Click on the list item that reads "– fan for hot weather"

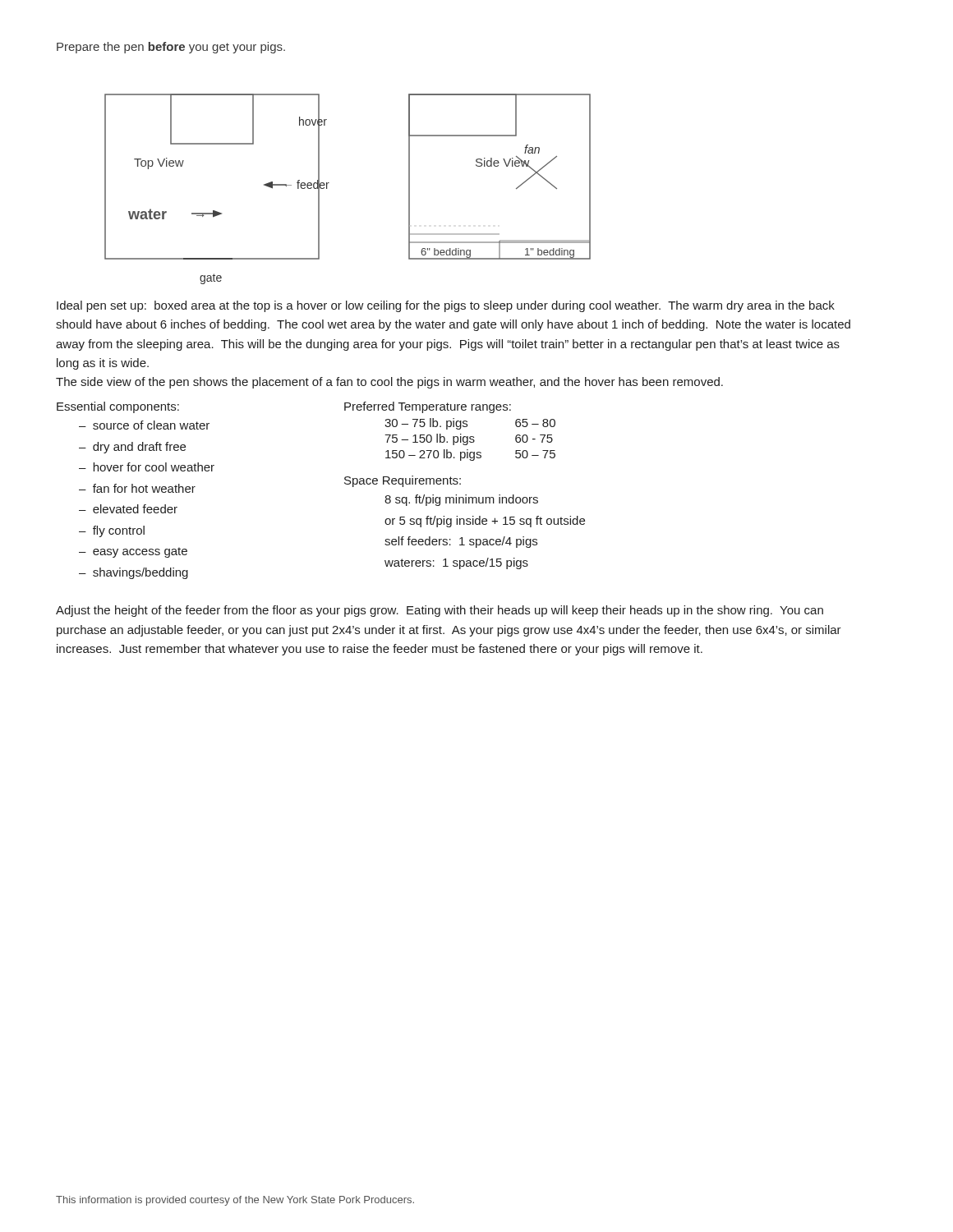(137, 488)
